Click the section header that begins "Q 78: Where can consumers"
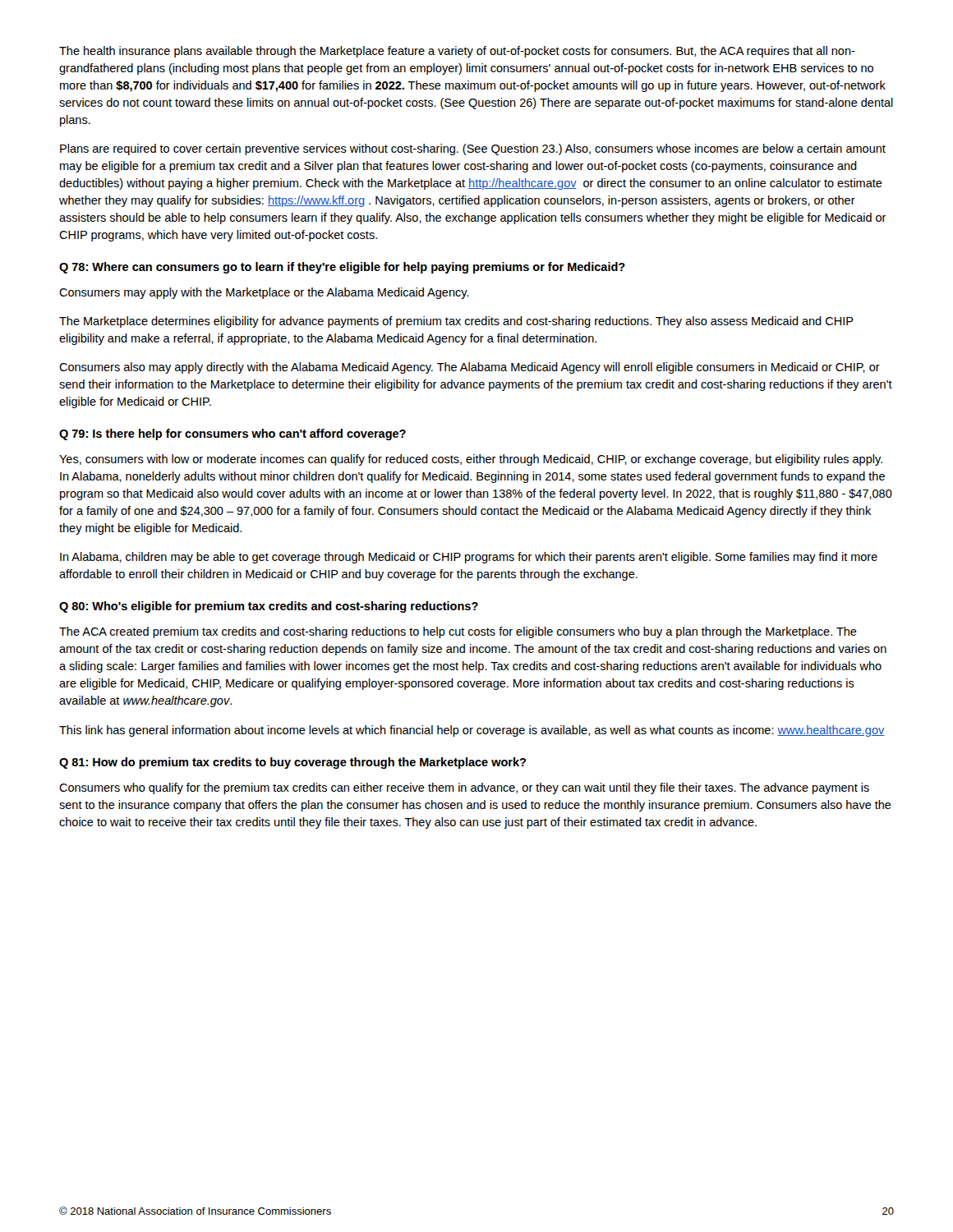The image size is (953, 1232). click(x=476, y=267)
